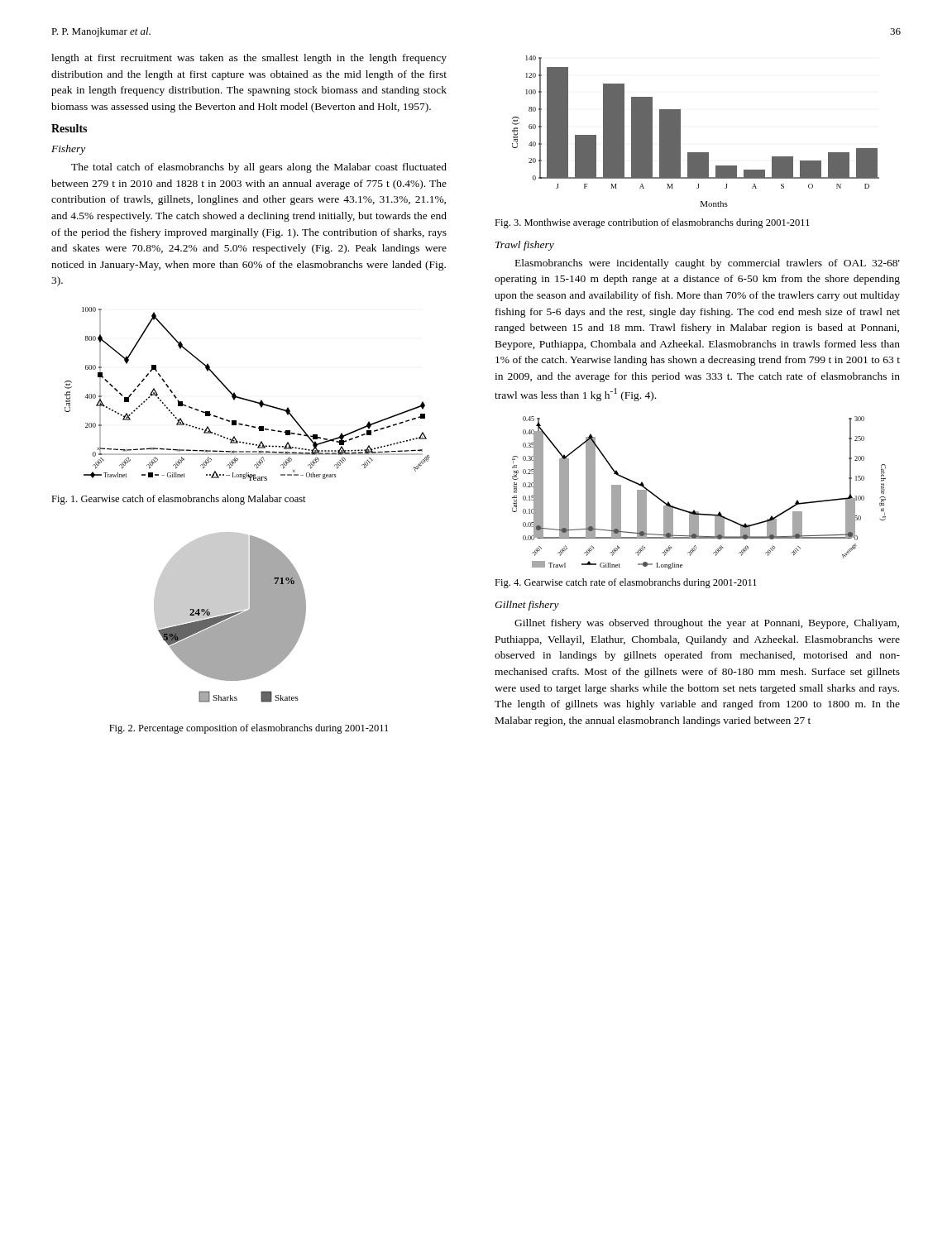Find the text block starting "The total catch of elasmobranchs by all gears"

[x=249, y=224]
